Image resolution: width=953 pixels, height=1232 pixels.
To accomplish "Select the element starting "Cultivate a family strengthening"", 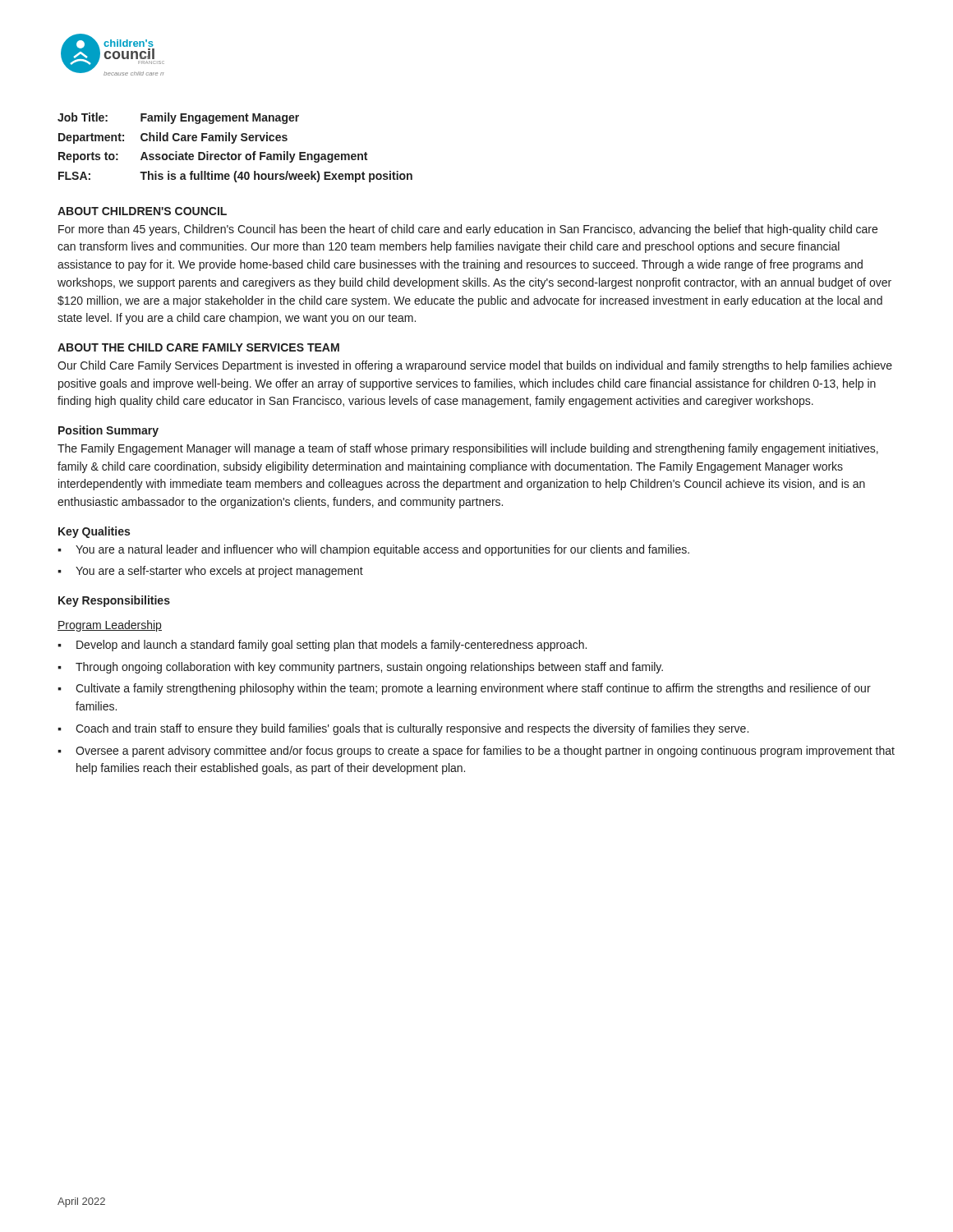I will coord(473,698).
